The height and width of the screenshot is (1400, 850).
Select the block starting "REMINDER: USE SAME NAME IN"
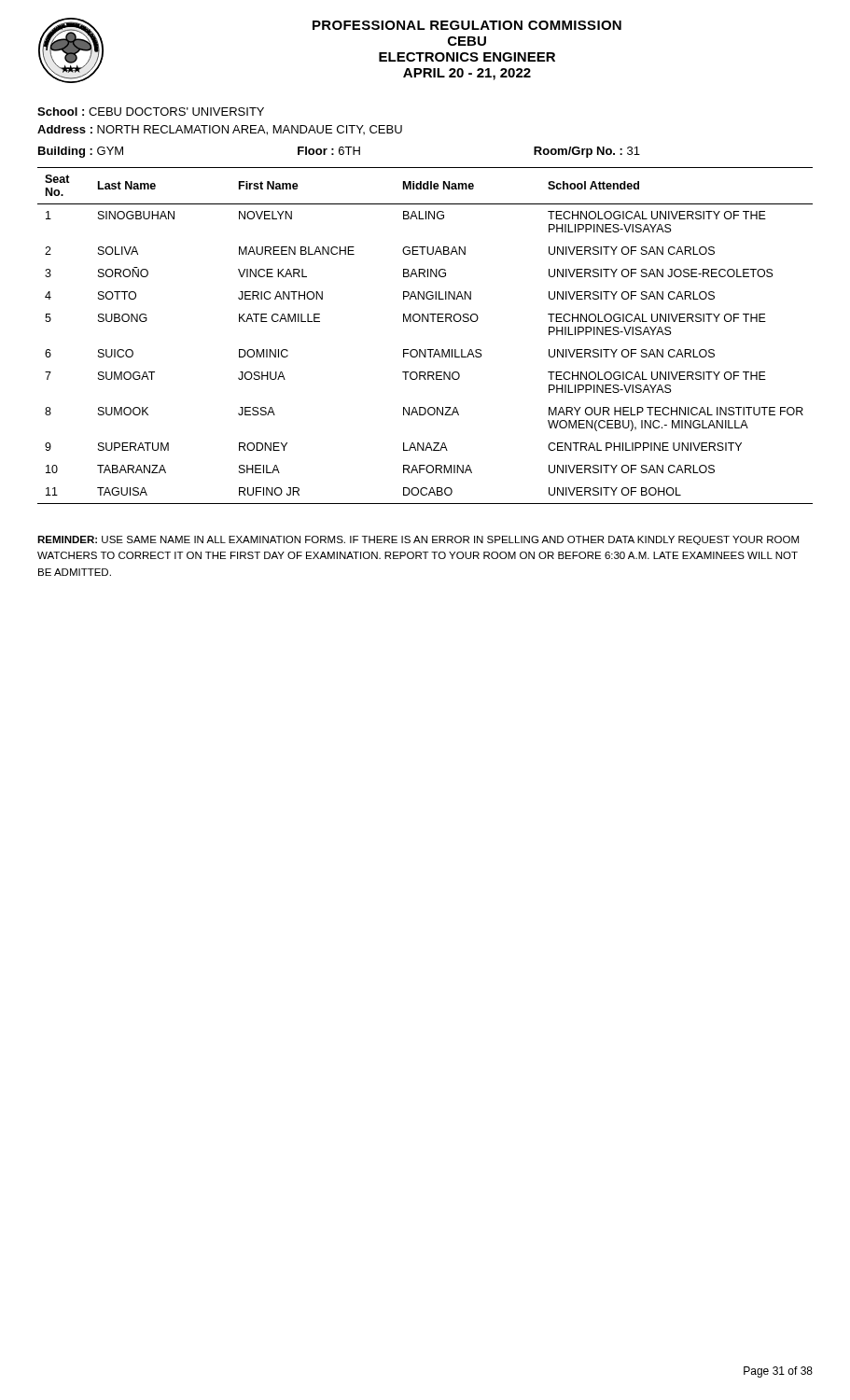click(x=418, y=556)
